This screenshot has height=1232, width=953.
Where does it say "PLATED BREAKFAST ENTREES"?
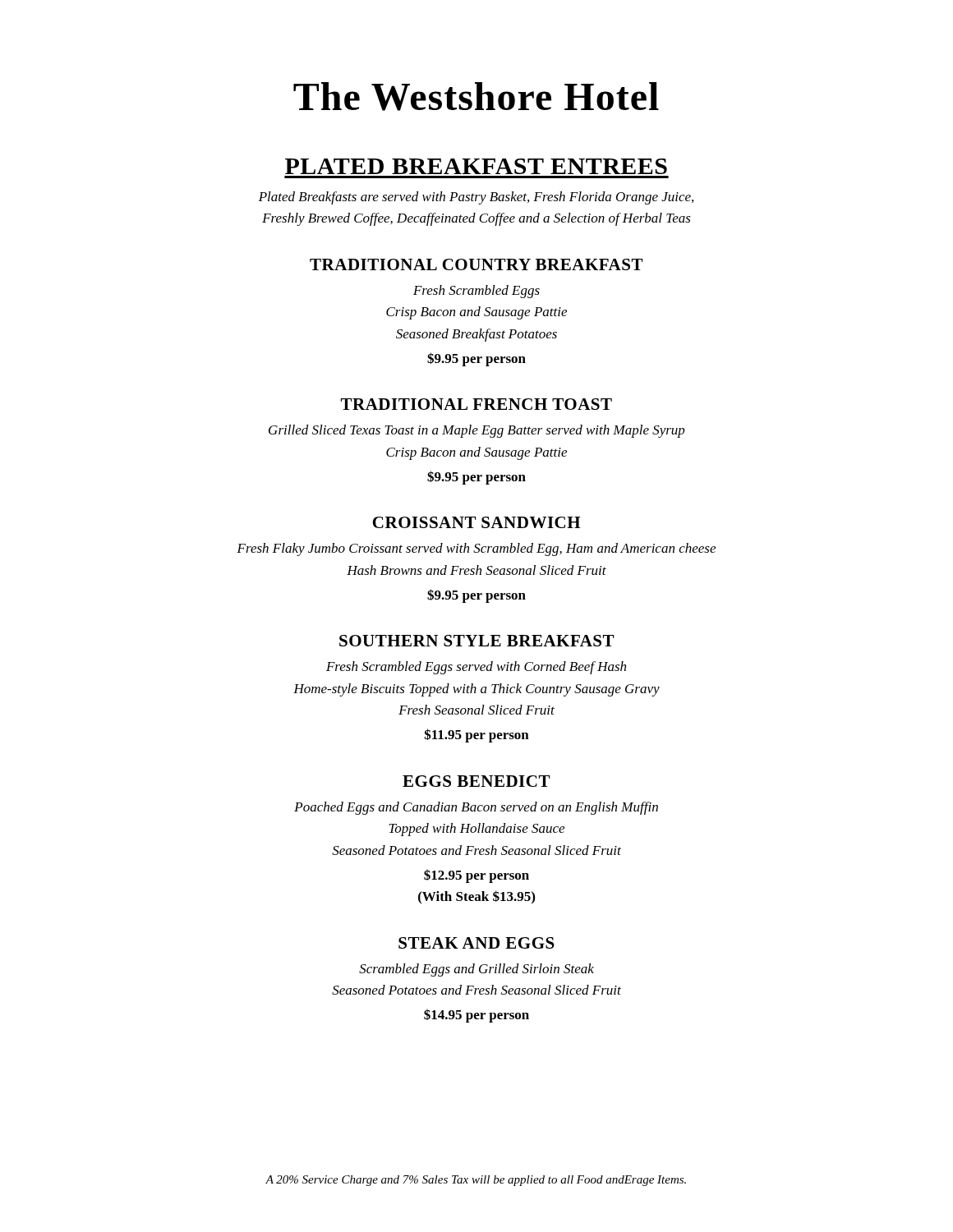[x=476, y=166]
